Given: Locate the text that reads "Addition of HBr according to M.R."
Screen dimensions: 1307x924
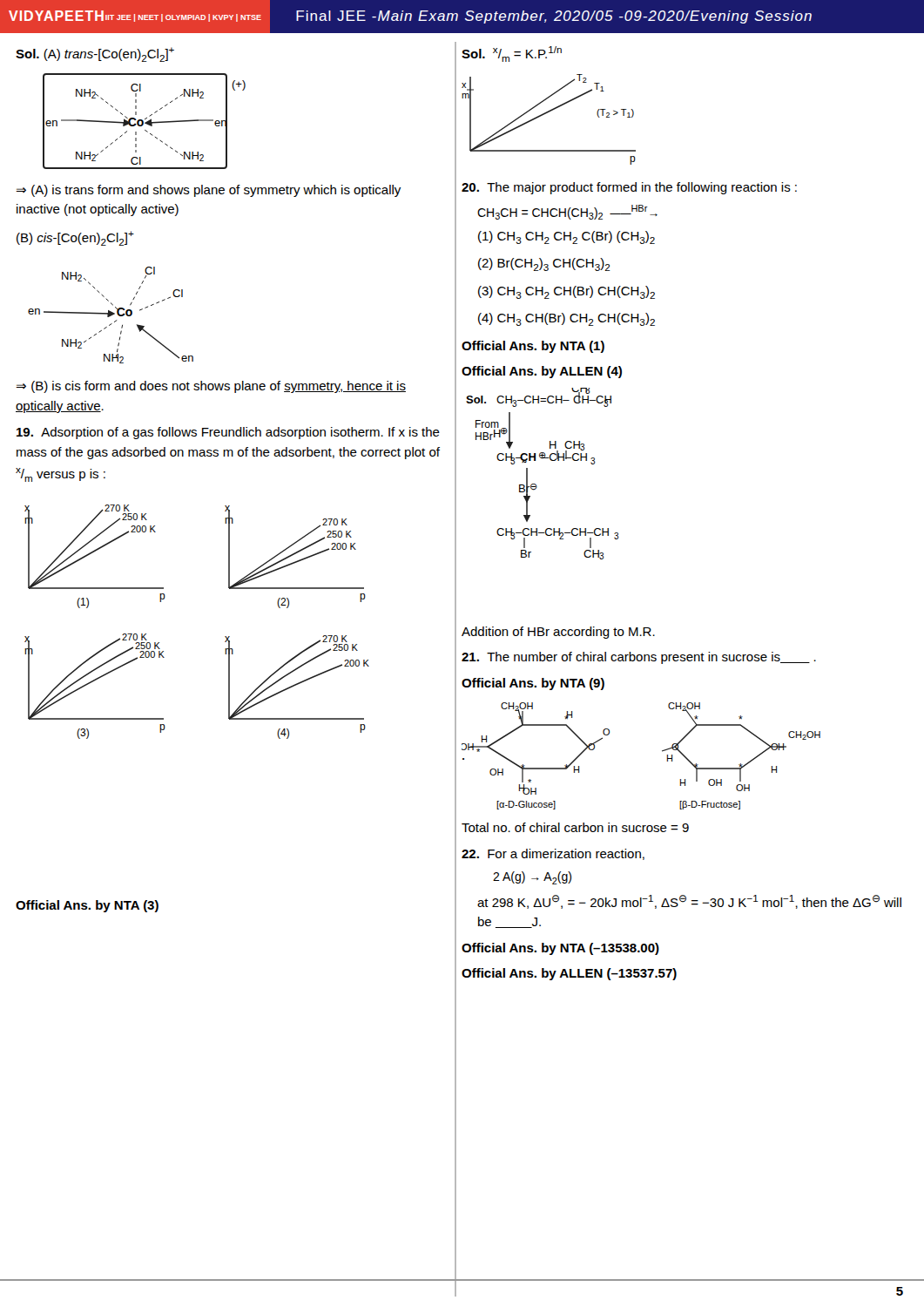Looking at the screenshot, I should 558,631.
